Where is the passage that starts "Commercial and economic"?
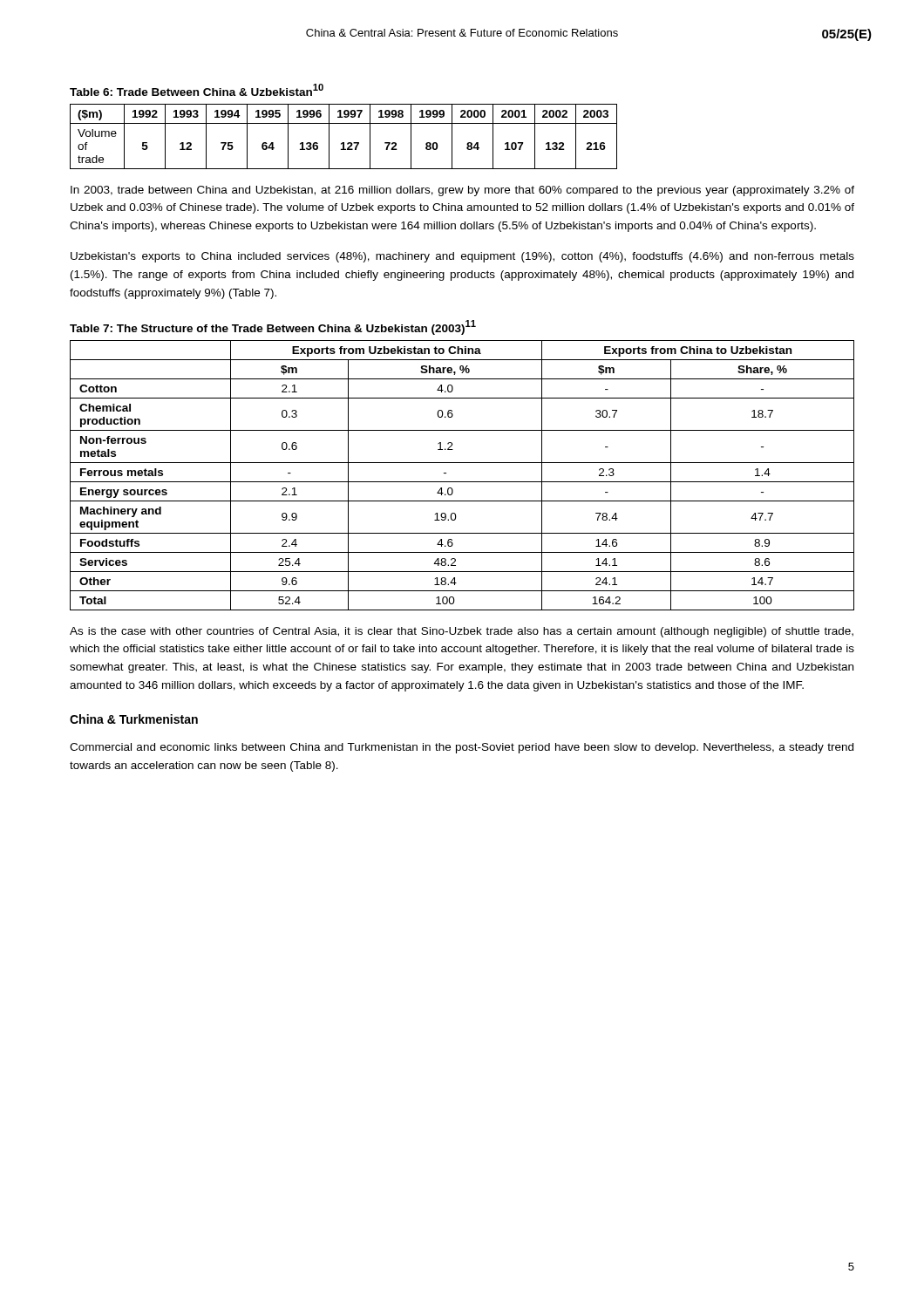 (x=462, y=756)
